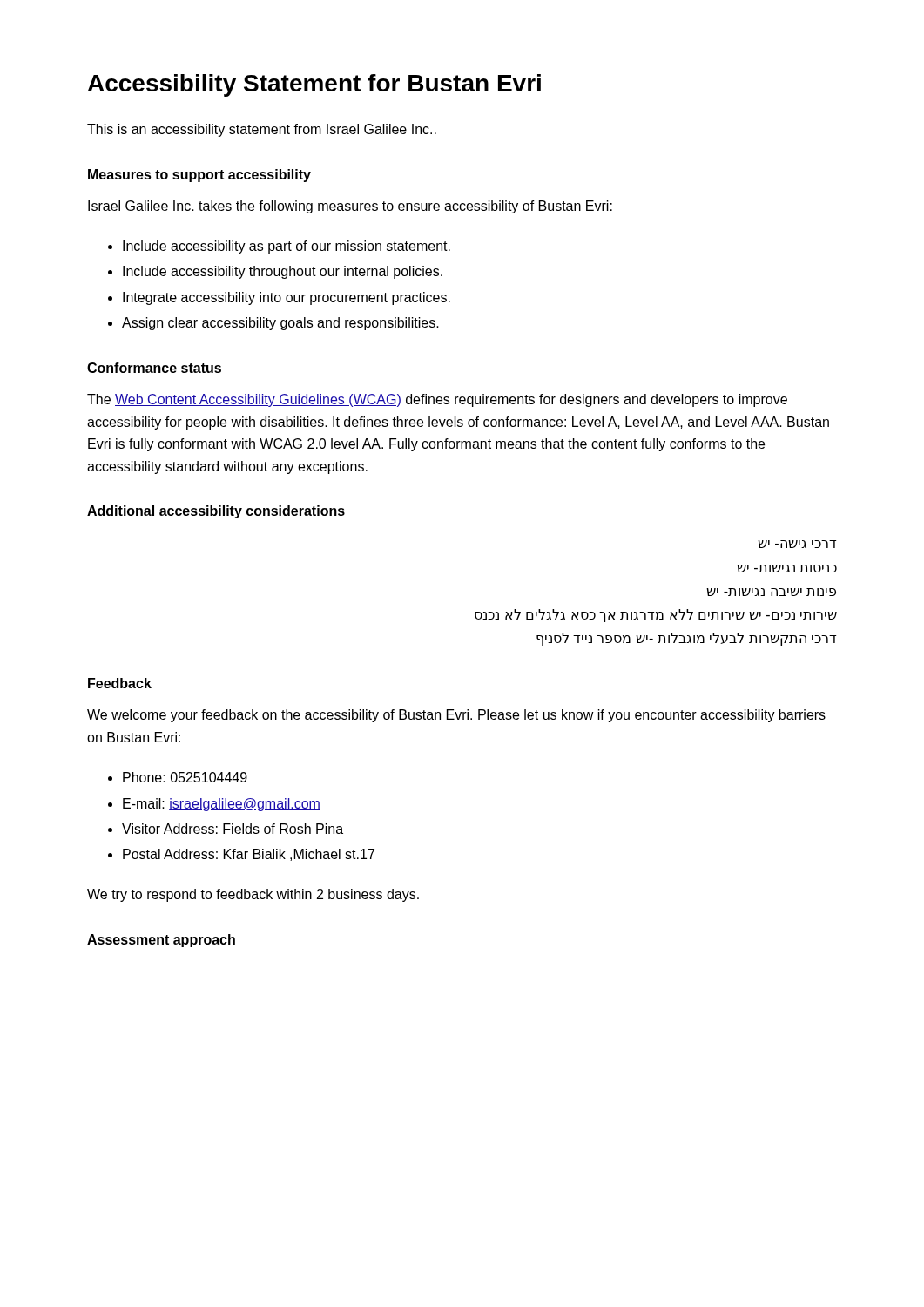This screenshot has height=1307, width=924.
Task: Find "Measures to support accessibility" on this page
Action: pos(199,174)
